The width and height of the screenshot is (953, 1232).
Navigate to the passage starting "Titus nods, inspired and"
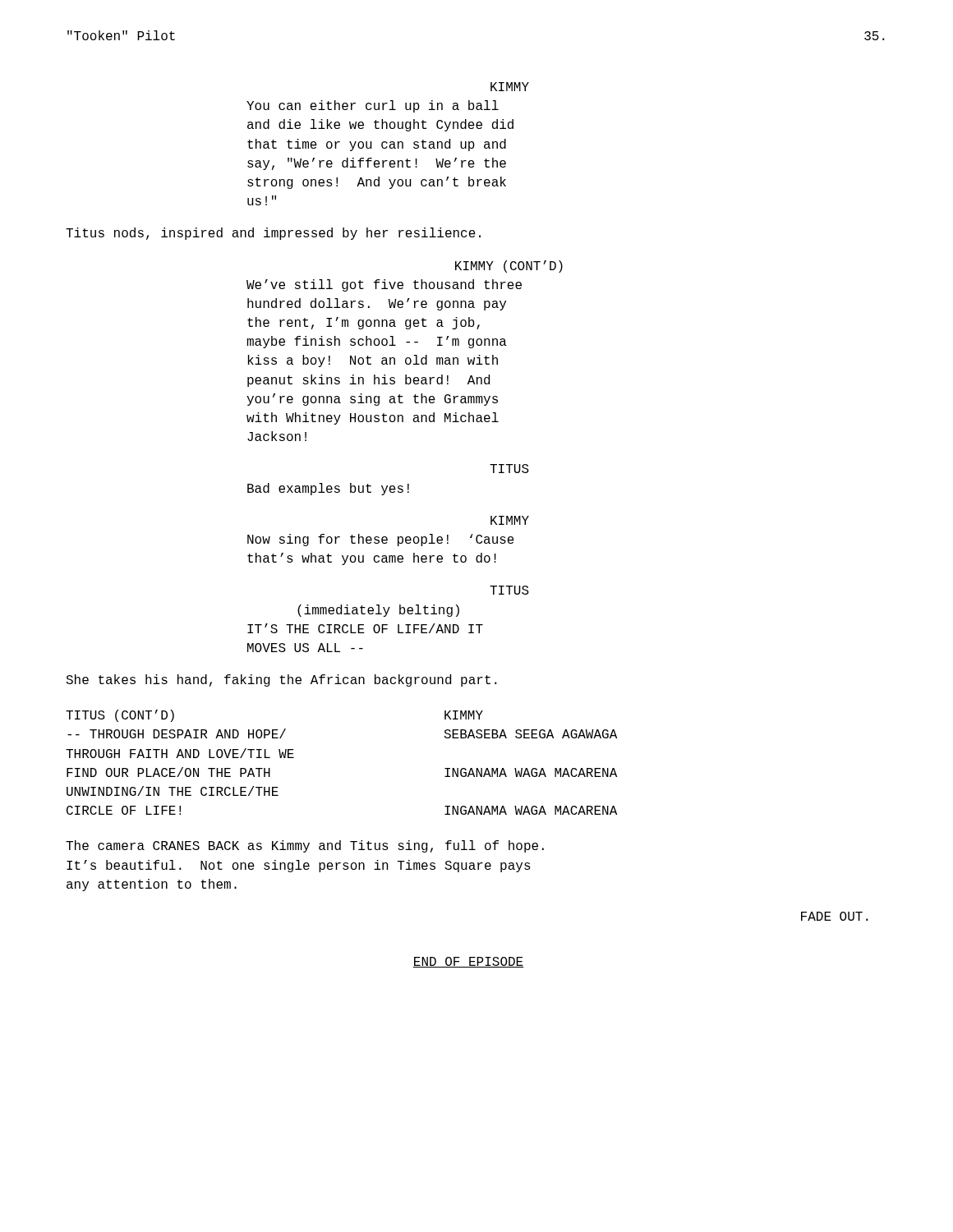coord(468,241)
